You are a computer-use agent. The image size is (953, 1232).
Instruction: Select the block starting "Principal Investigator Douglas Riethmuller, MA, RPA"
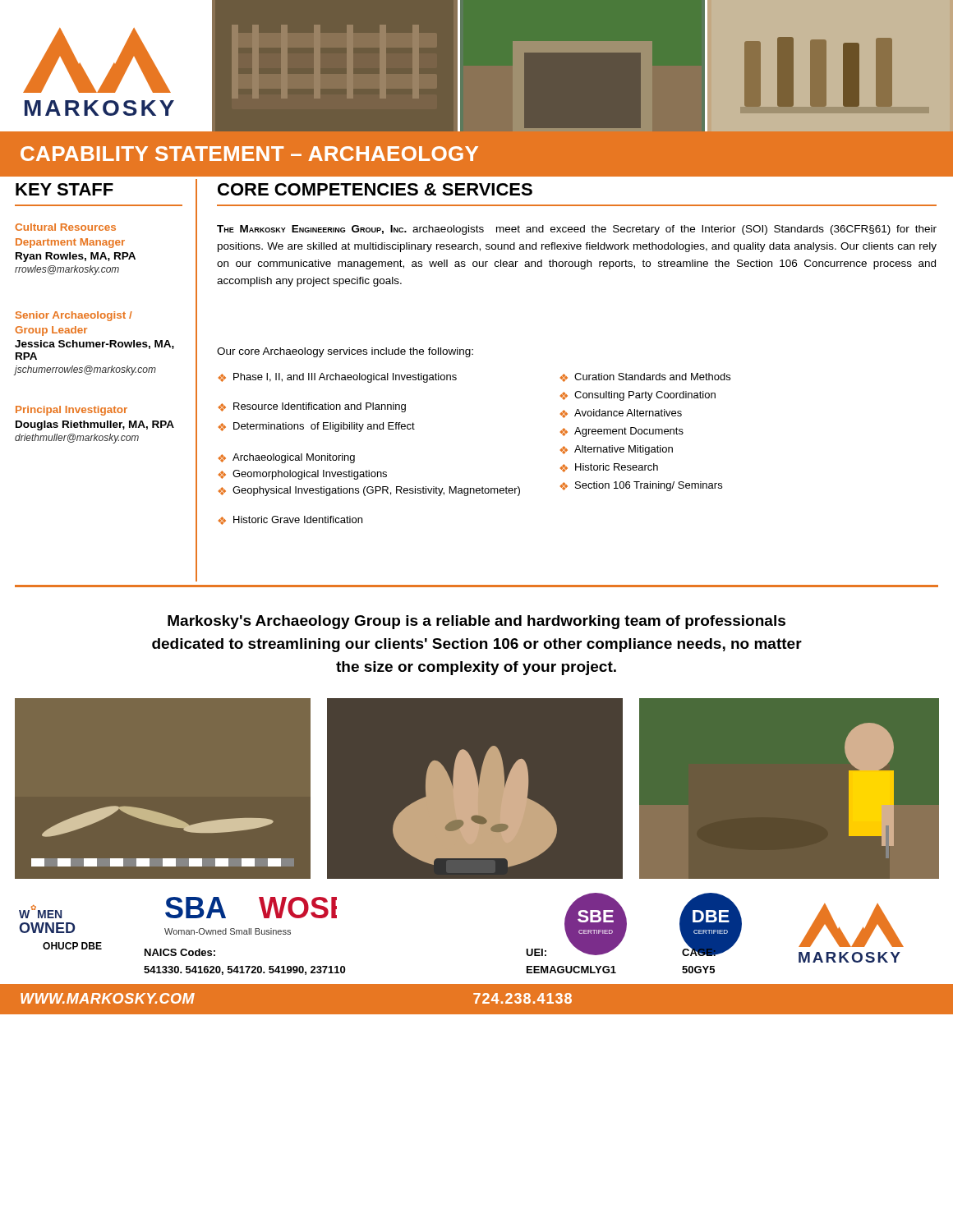pyautogui.click(x=104, y=423)
